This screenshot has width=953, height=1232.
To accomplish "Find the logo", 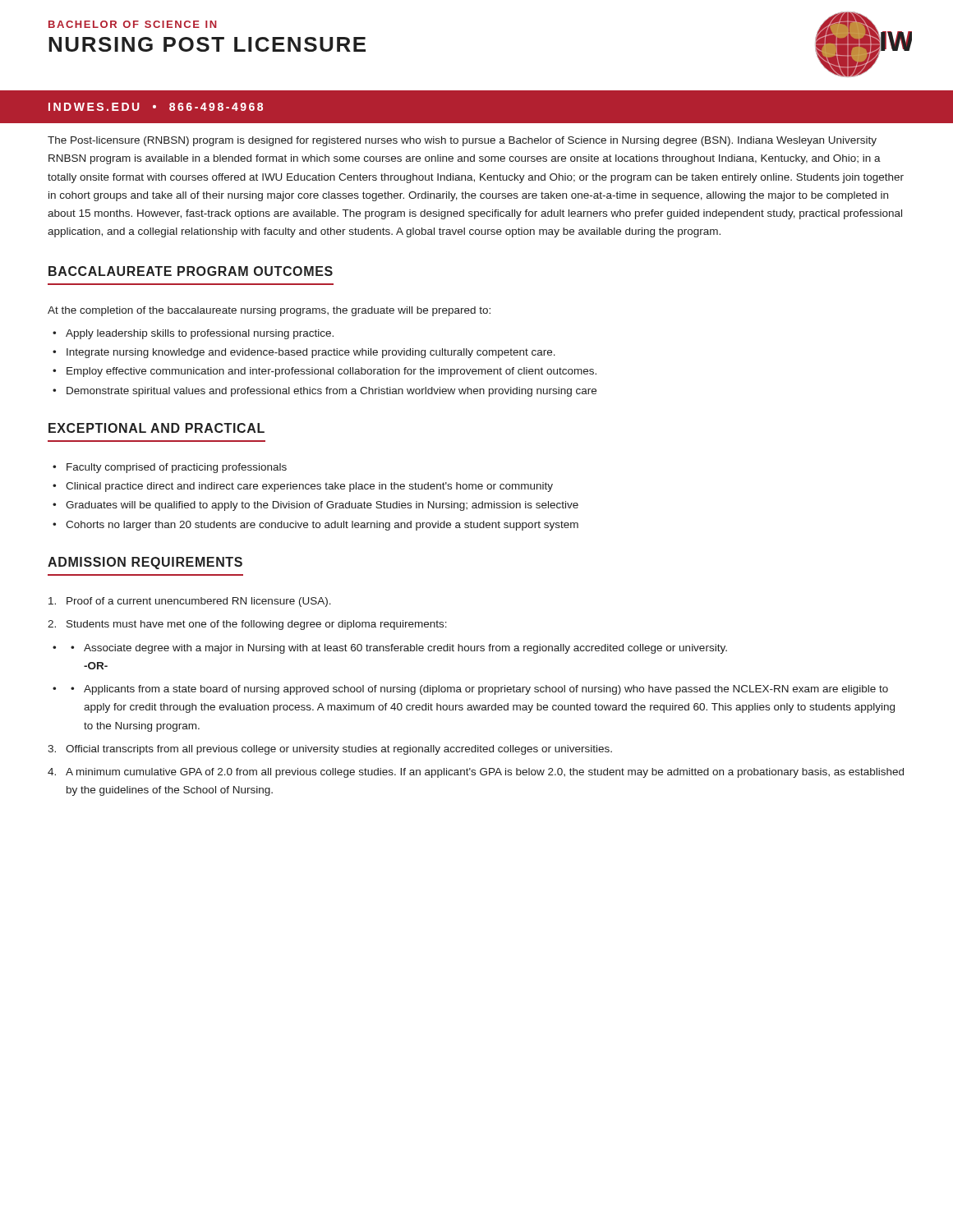I will pyautogui.click(x=859, y=45).
